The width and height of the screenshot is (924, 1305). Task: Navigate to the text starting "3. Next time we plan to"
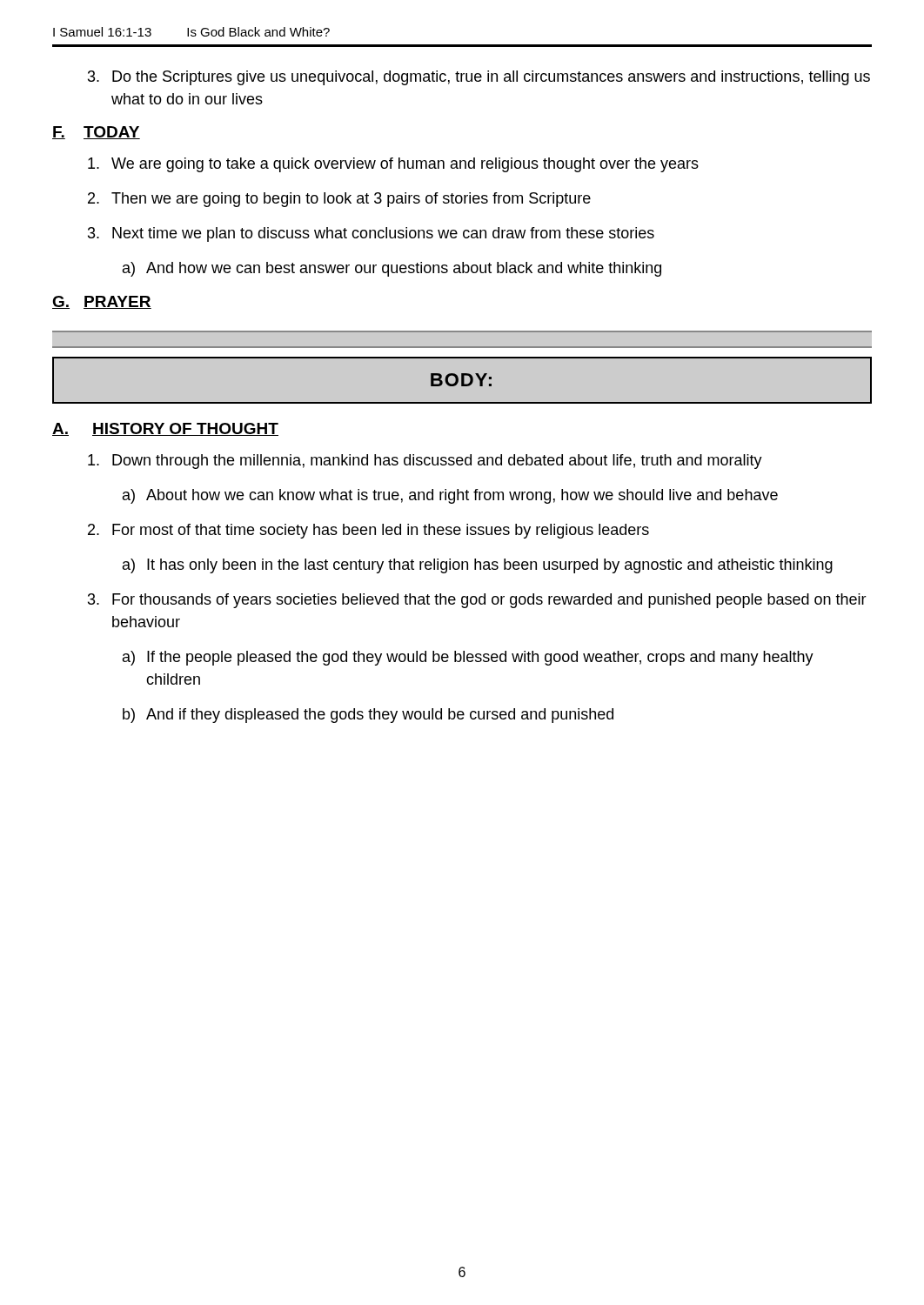[x=479, y=233]
